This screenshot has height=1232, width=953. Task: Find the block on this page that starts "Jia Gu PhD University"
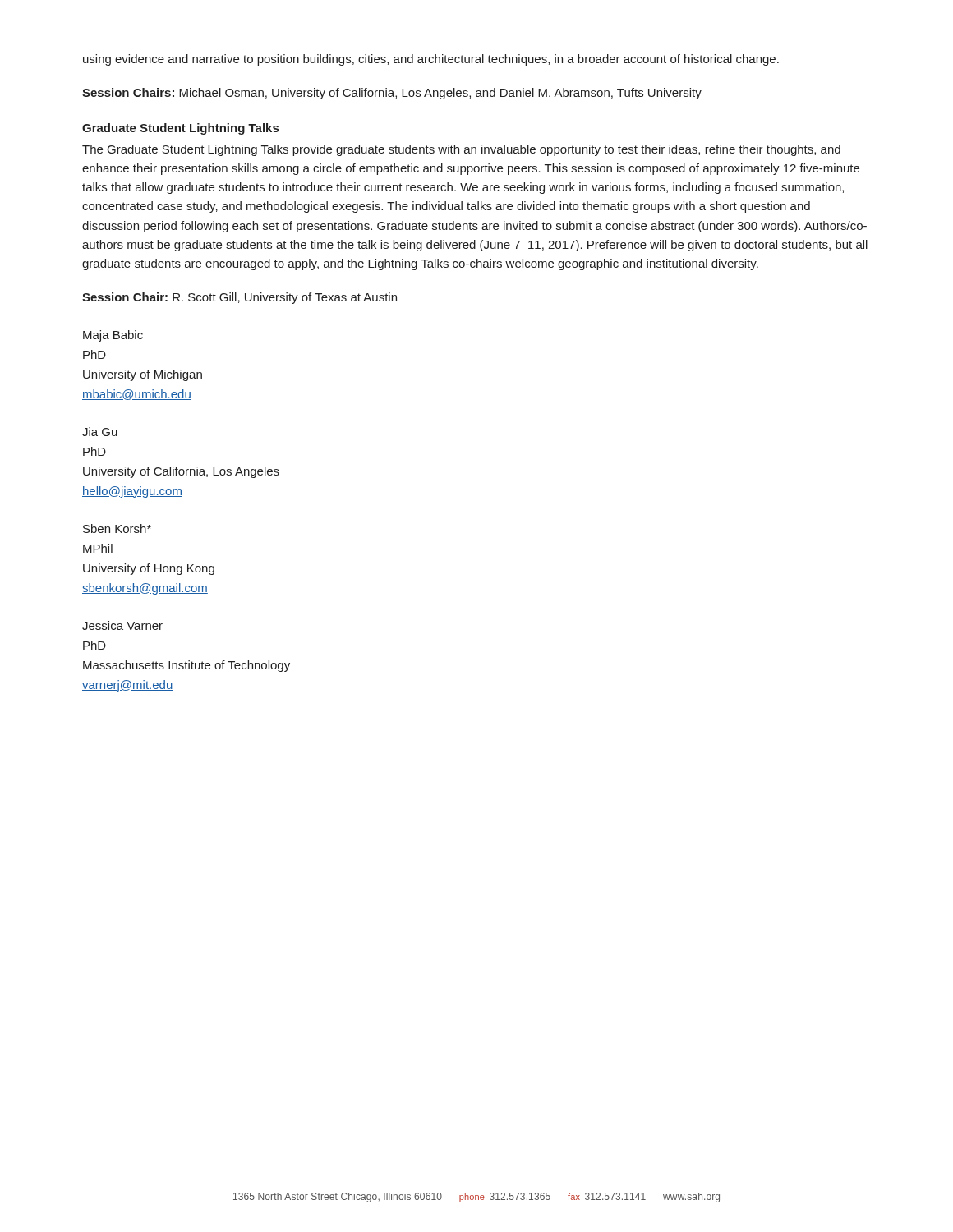(x=181, y=461)
